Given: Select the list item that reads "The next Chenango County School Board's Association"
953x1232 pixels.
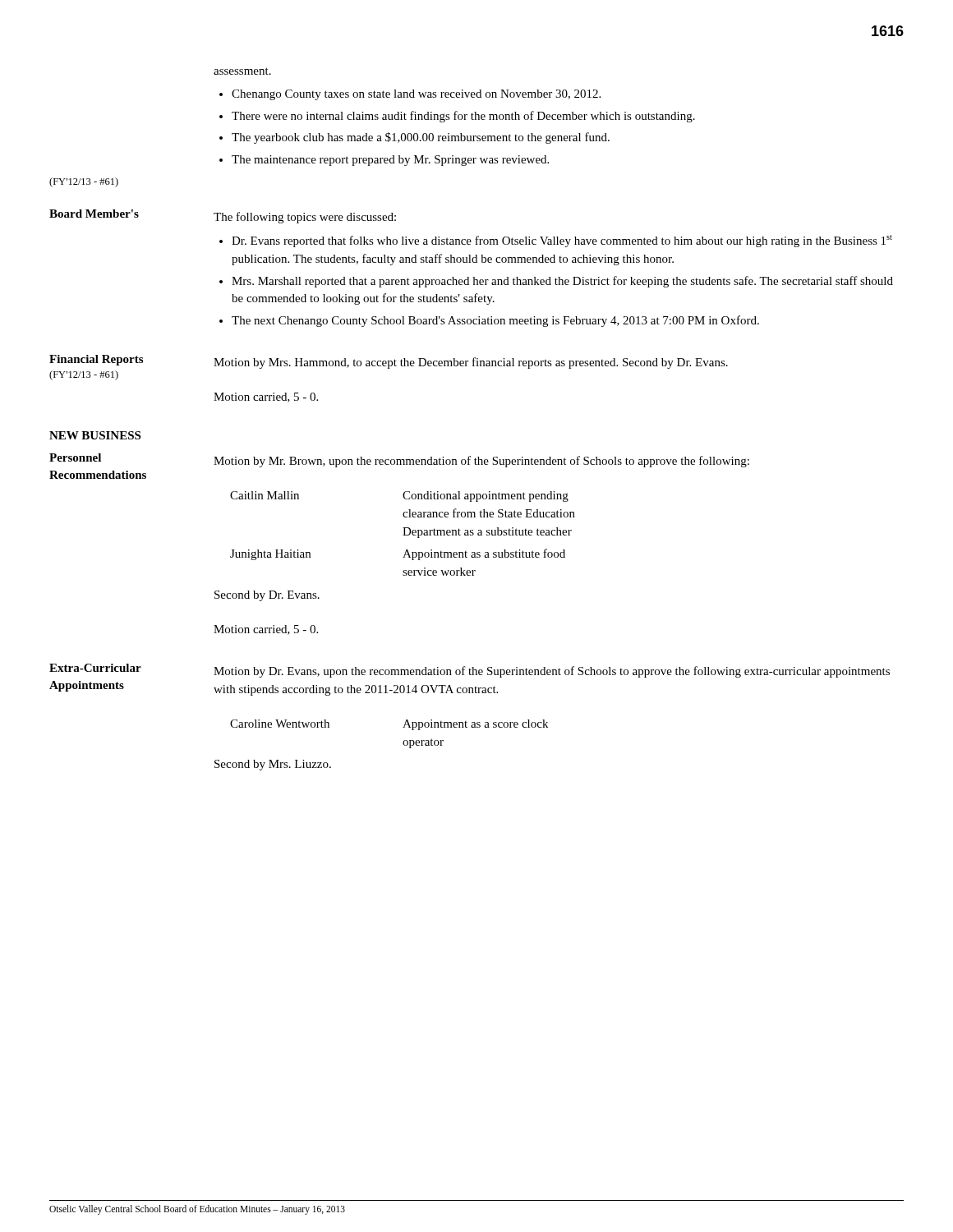Looking at the screenshot, I should 496,320.
